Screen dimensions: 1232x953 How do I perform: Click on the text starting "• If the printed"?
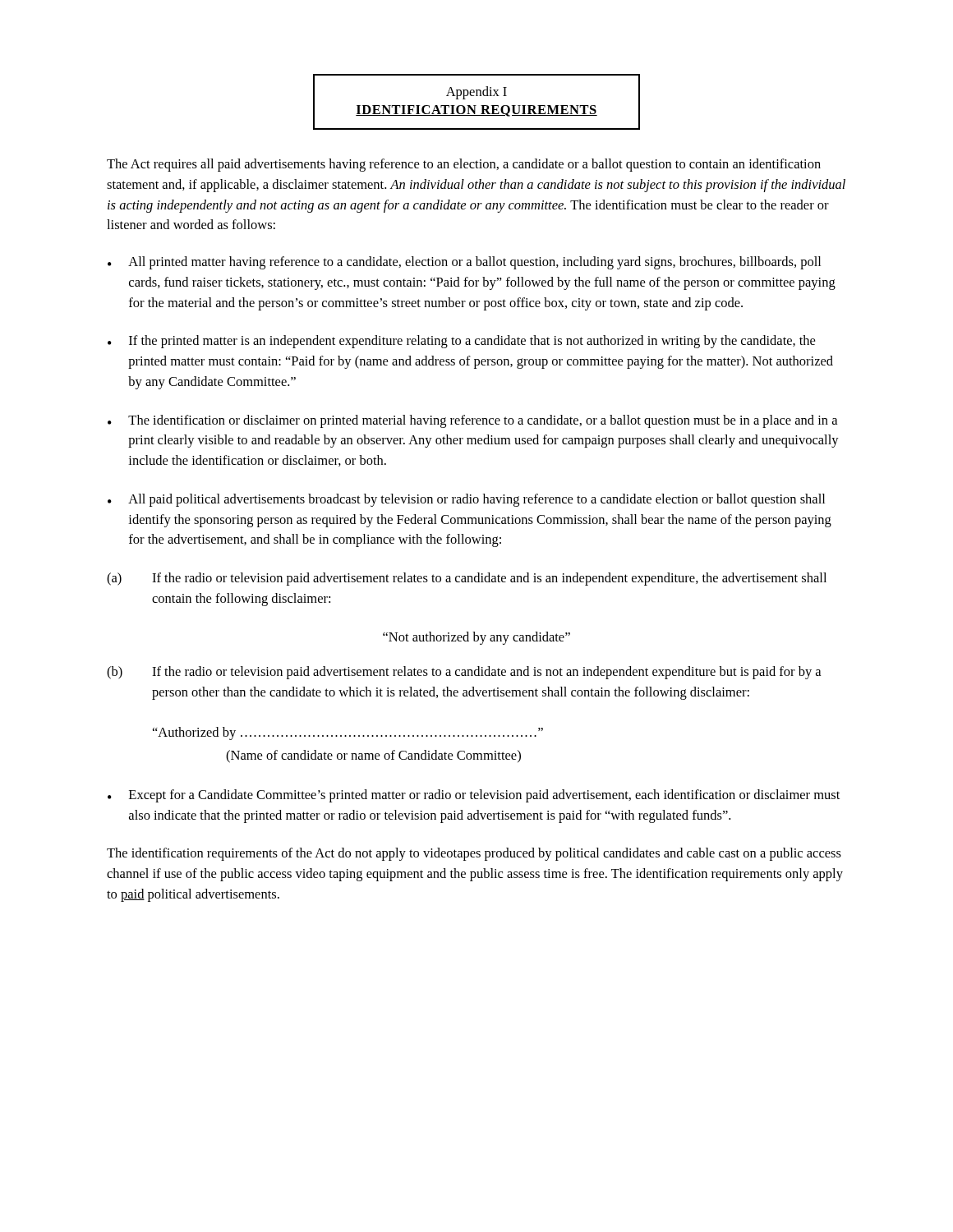pos(476,362)
